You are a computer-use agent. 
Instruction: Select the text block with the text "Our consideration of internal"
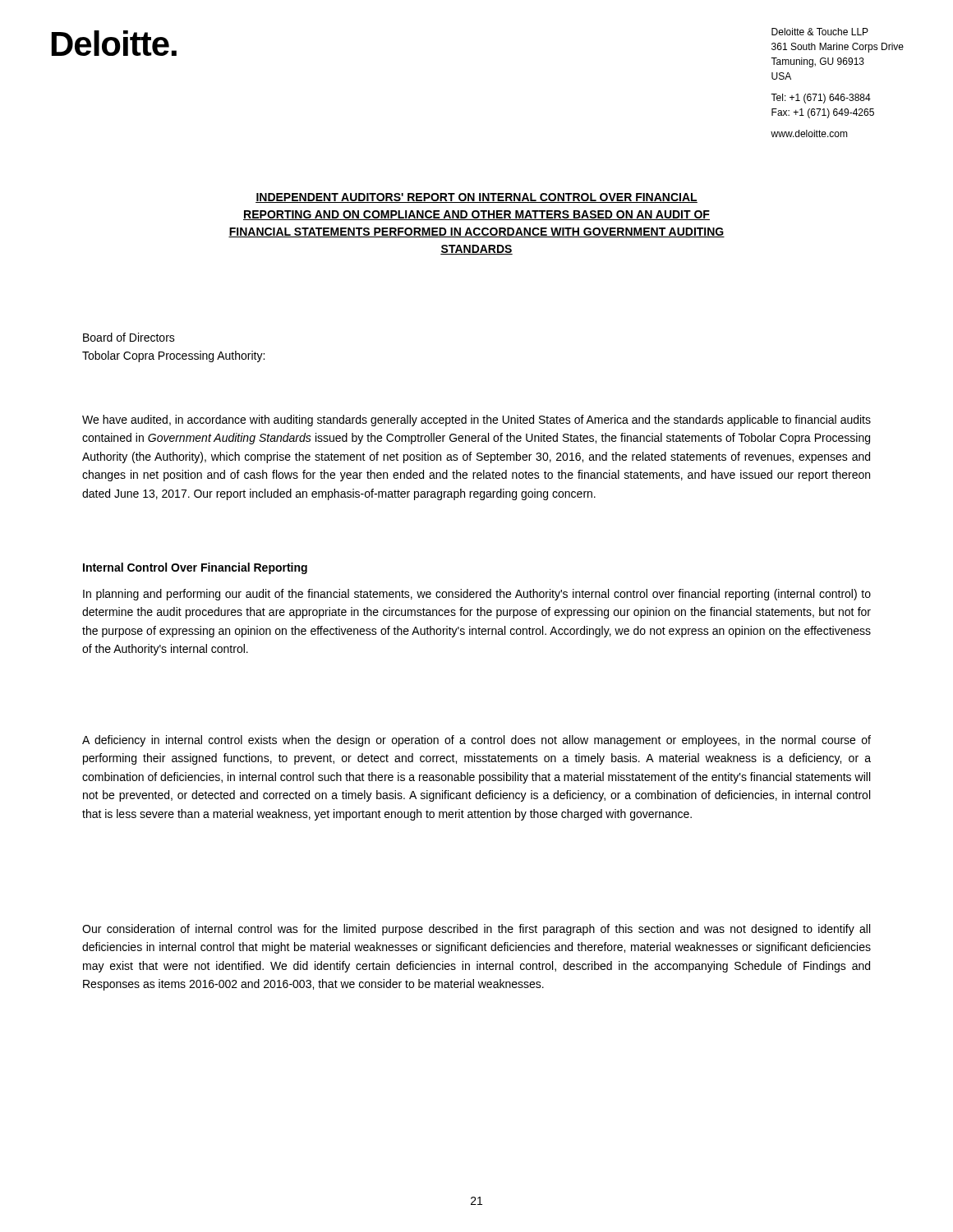pos(476,957)
